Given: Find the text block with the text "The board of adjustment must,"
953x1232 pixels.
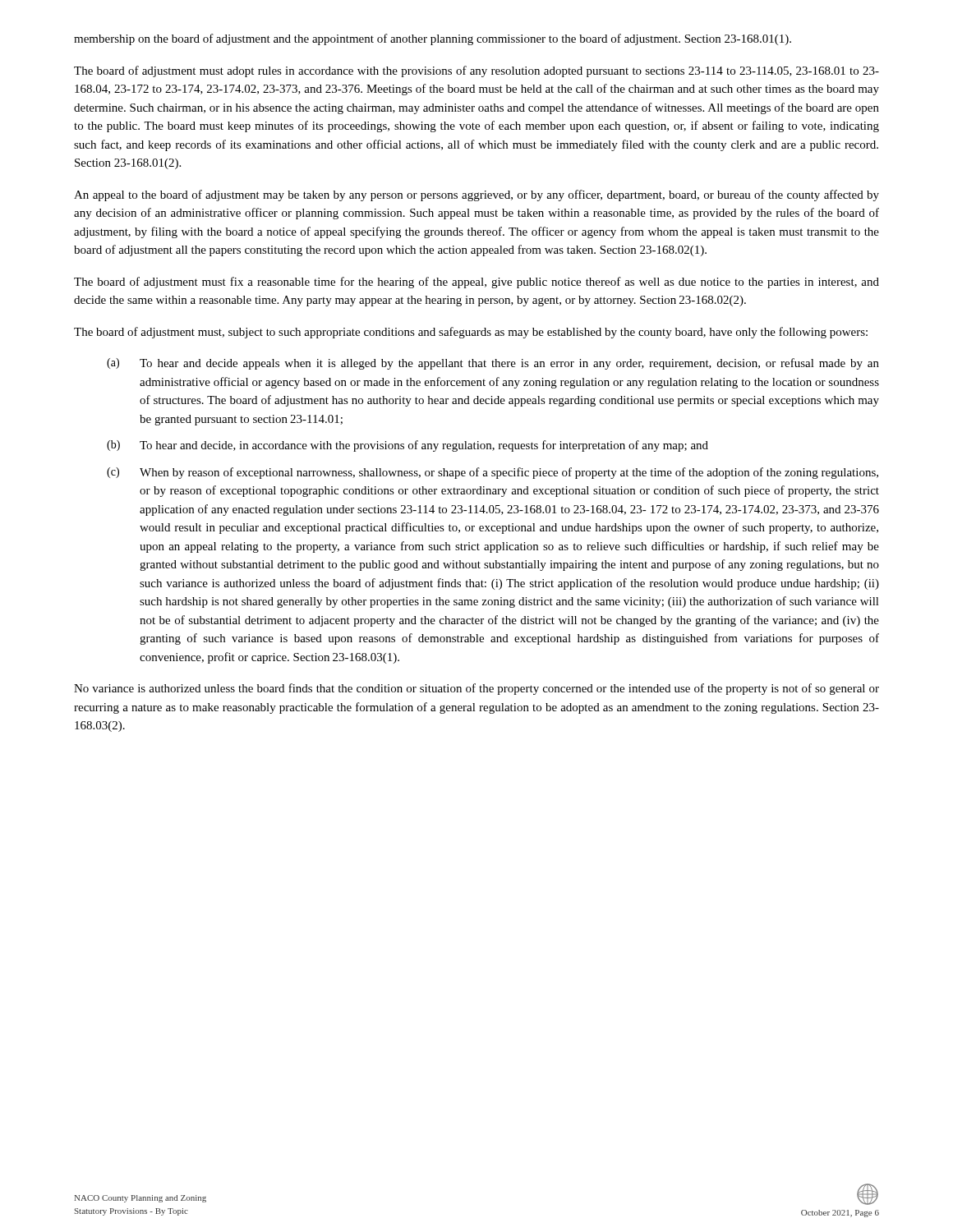Looking at the screenshot, I should [471, 331].
